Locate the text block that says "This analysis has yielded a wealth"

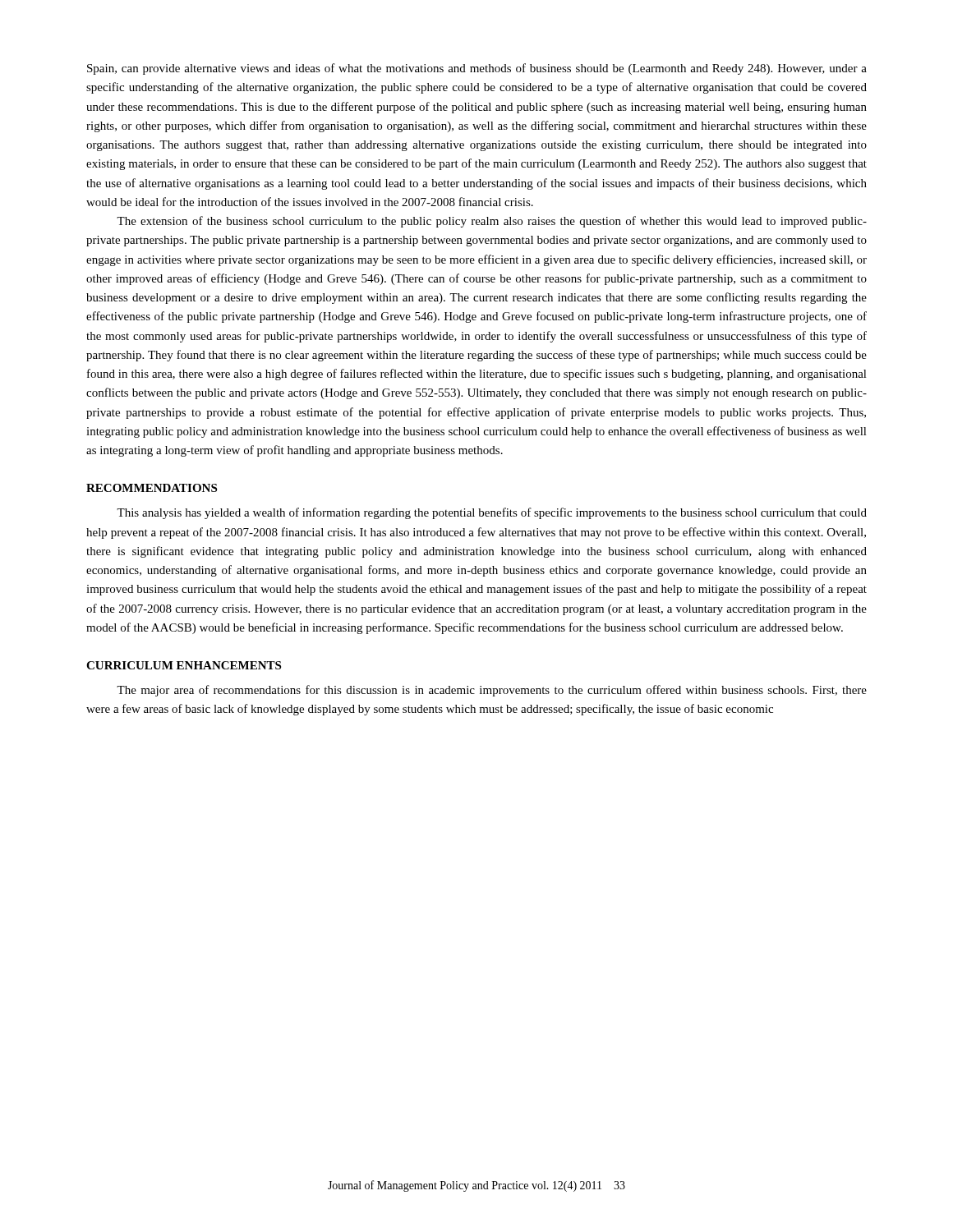476,570
